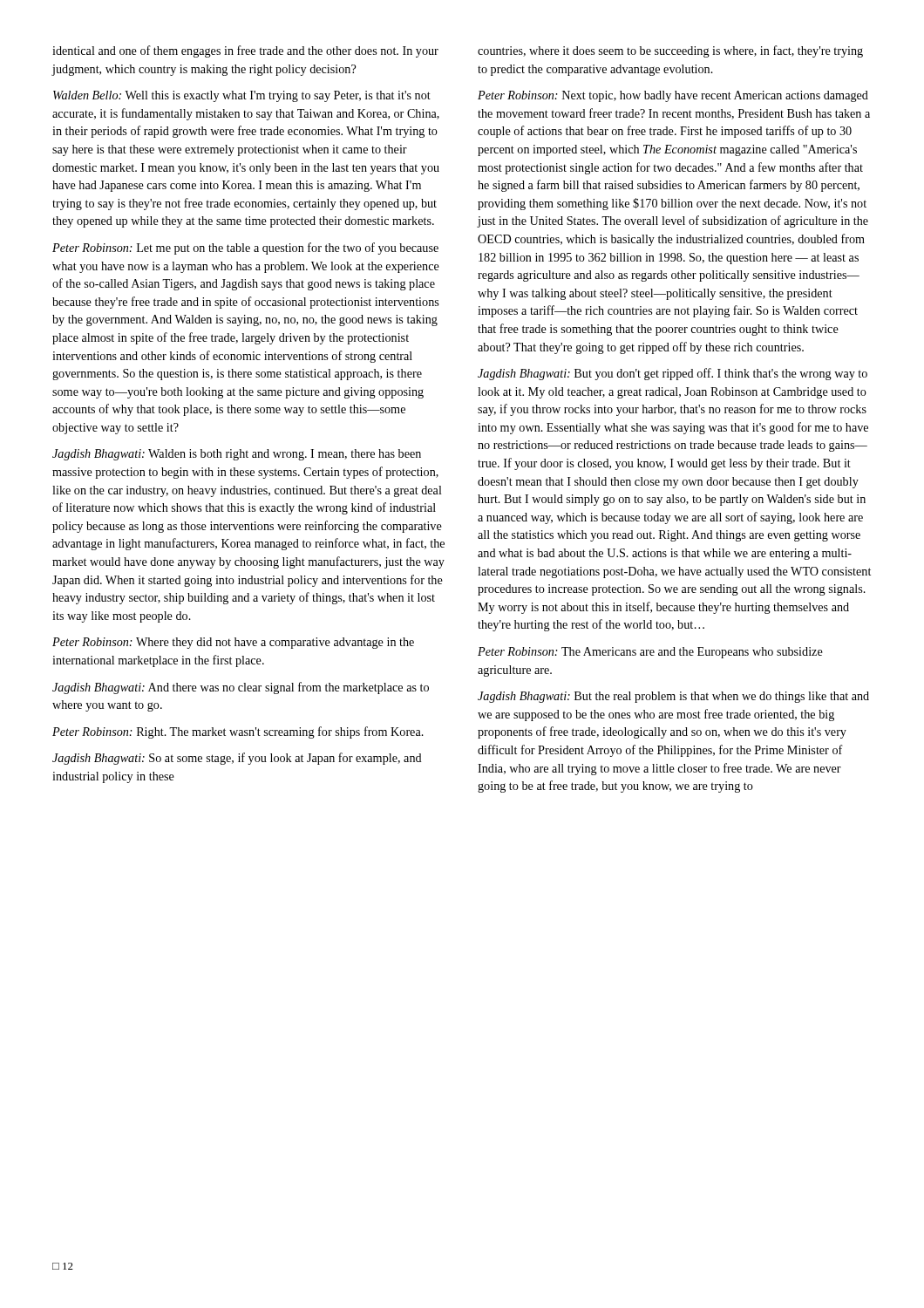Click on the passage starting "Peter Robinson: Where they did not"

coord(249,651)
